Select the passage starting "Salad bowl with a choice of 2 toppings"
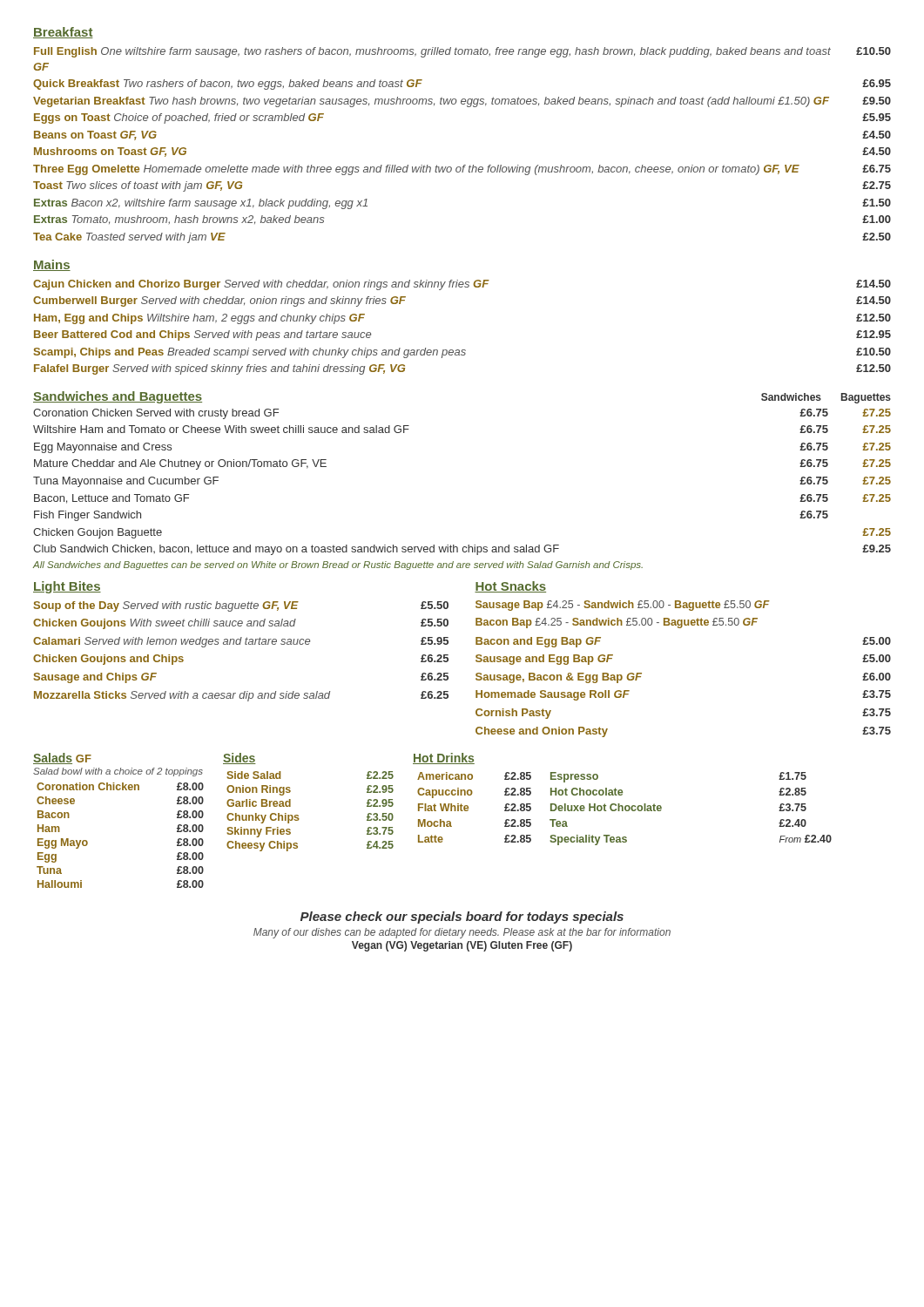Image resolution: width=924 pixels, height=1307 pixels. 118,771
